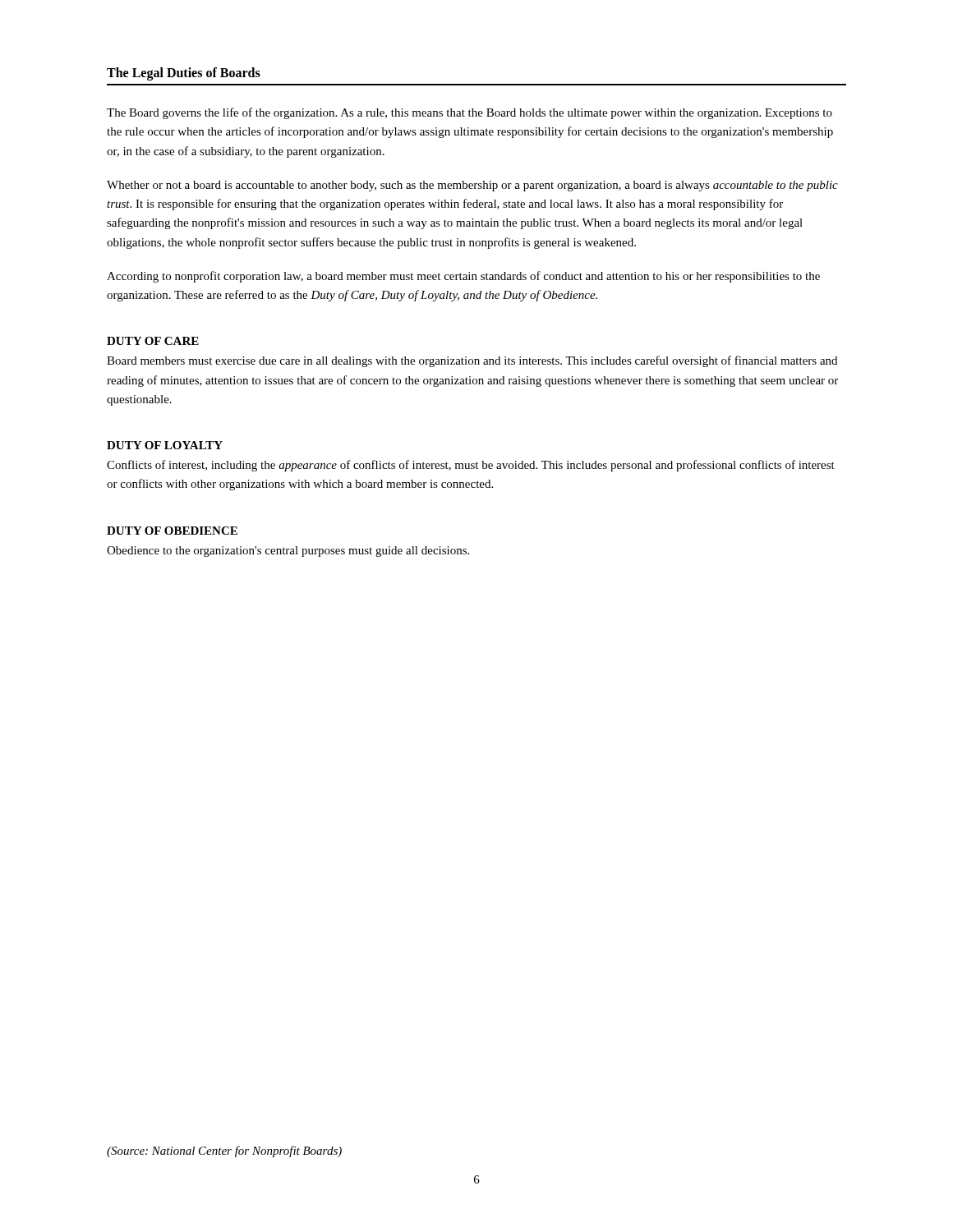Locate the block of text that opens with "(Source: National Center for Nonprofit"

click(224, 1151)
